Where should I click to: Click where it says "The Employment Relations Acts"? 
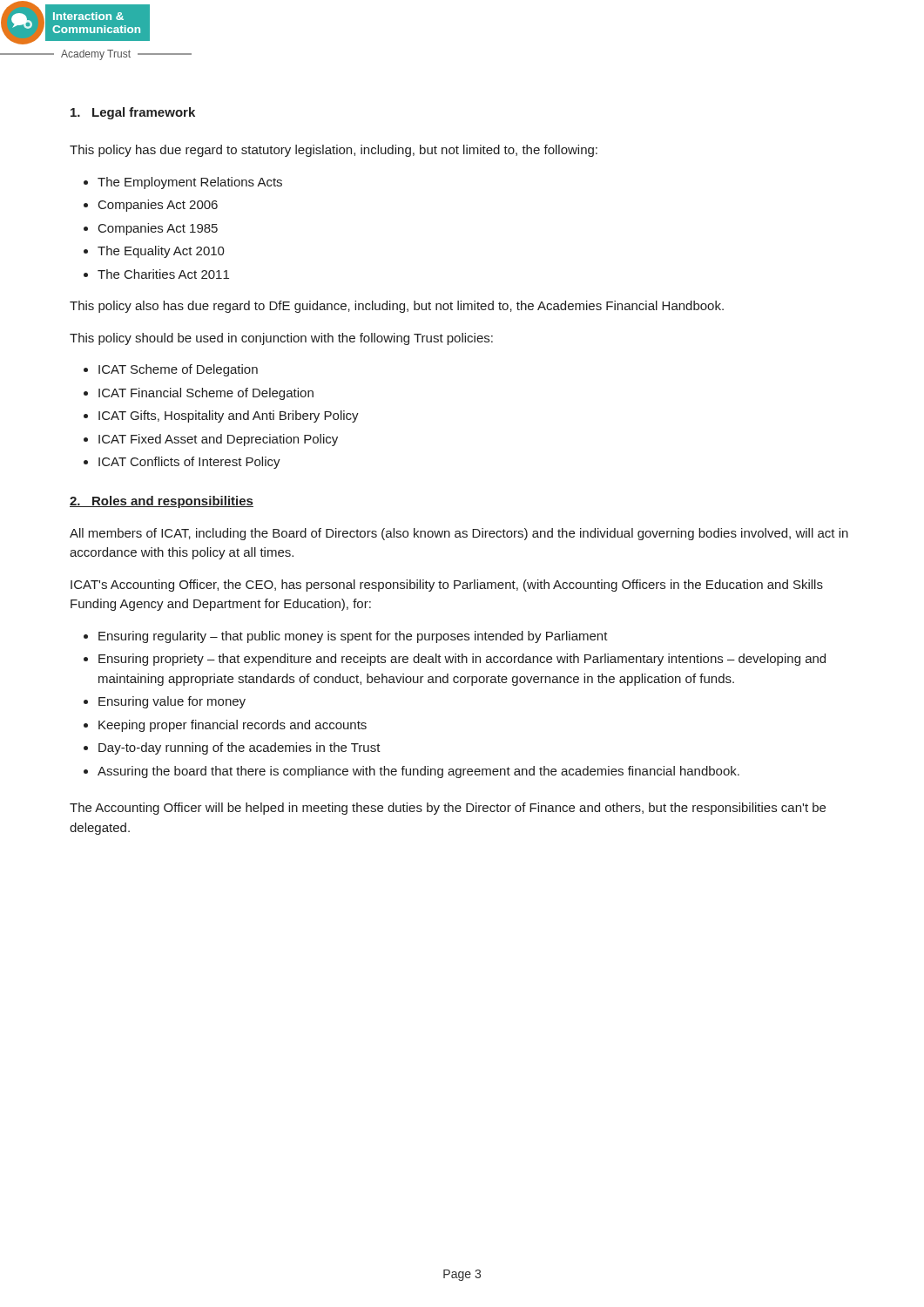coord(183,183)
